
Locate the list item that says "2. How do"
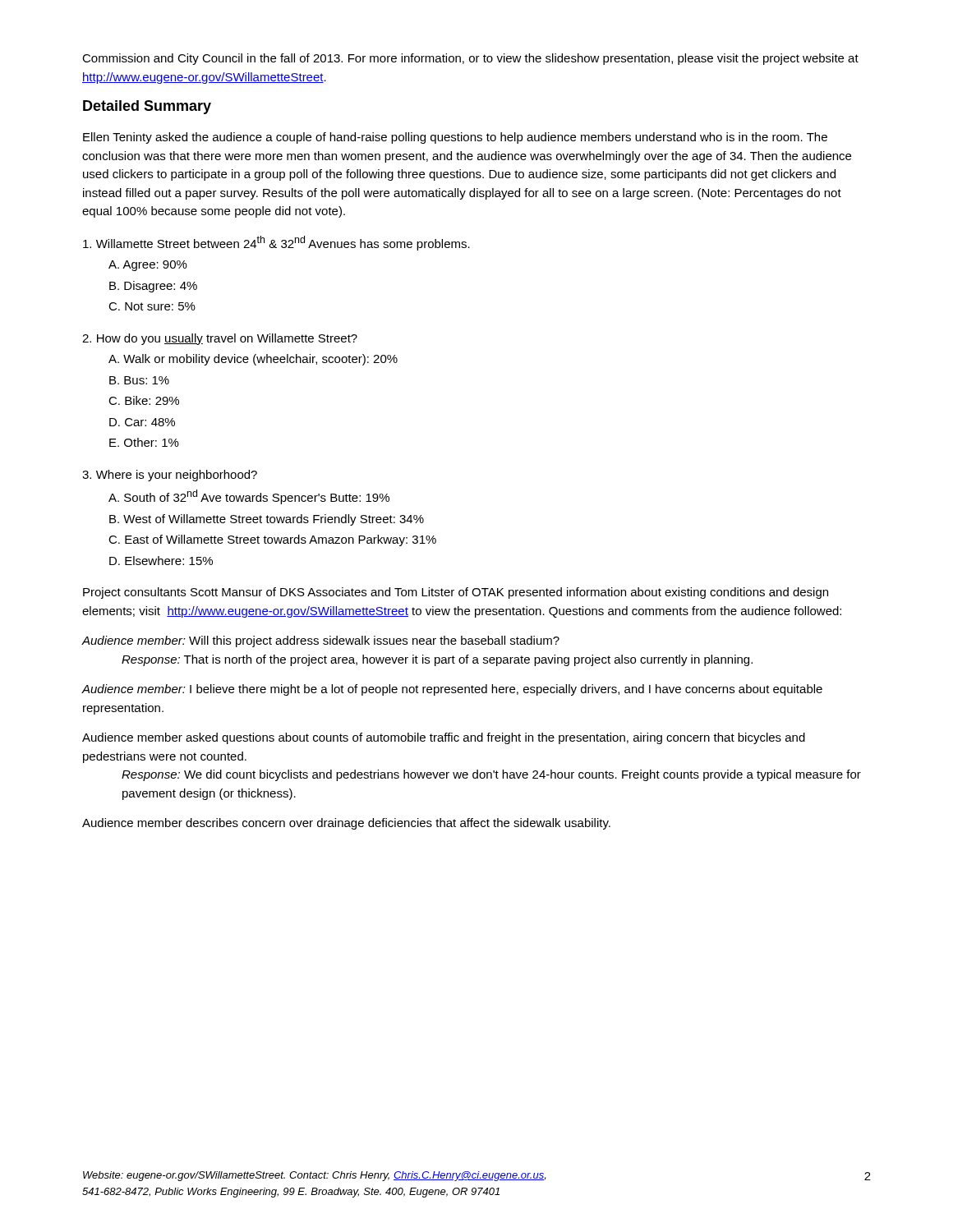tap(220, 338)
